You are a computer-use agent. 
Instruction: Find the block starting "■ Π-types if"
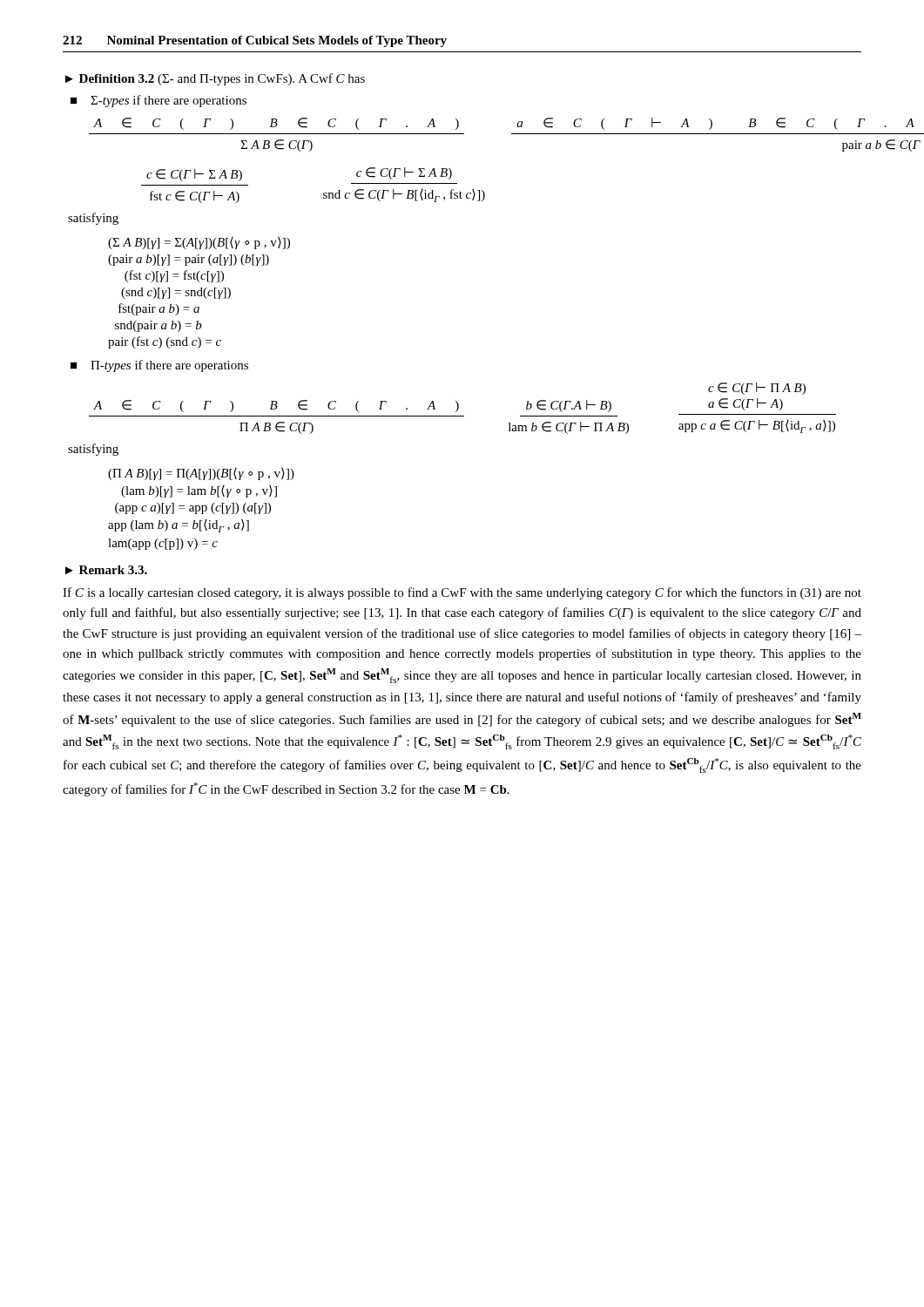pos(159,366)
